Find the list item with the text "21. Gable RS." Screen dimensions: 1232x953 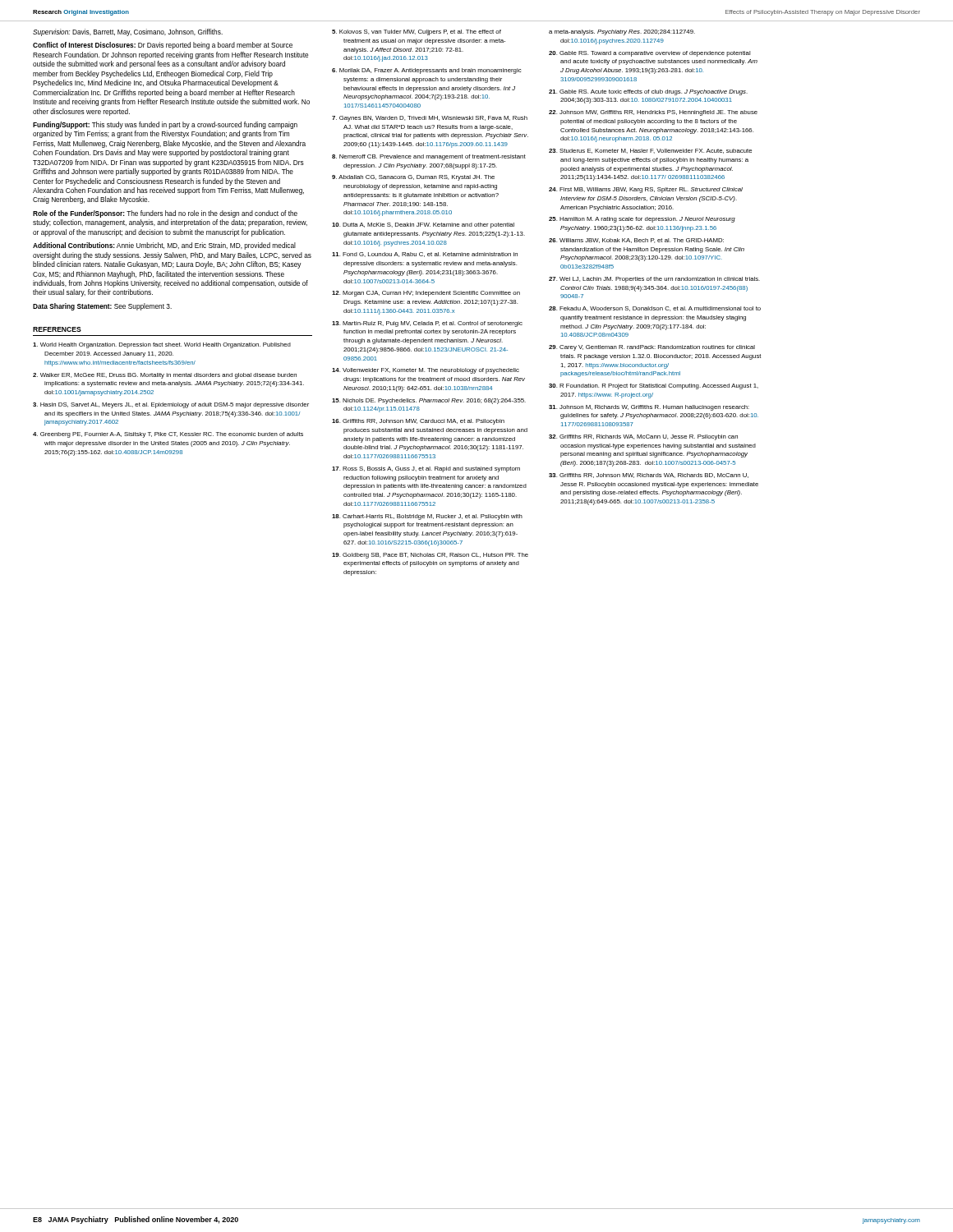648,96
